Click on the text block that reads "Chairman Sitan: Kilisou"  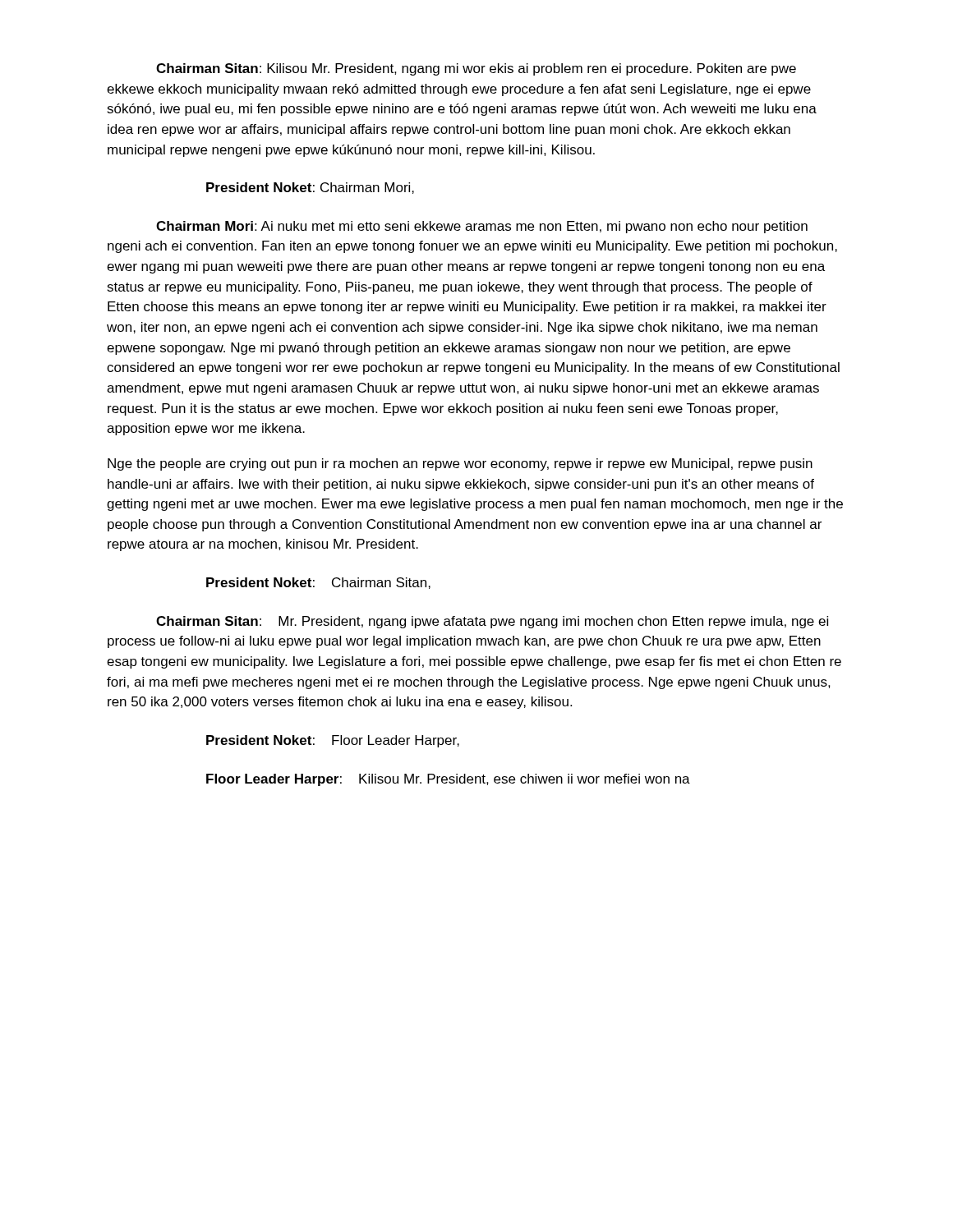point(462,109)
